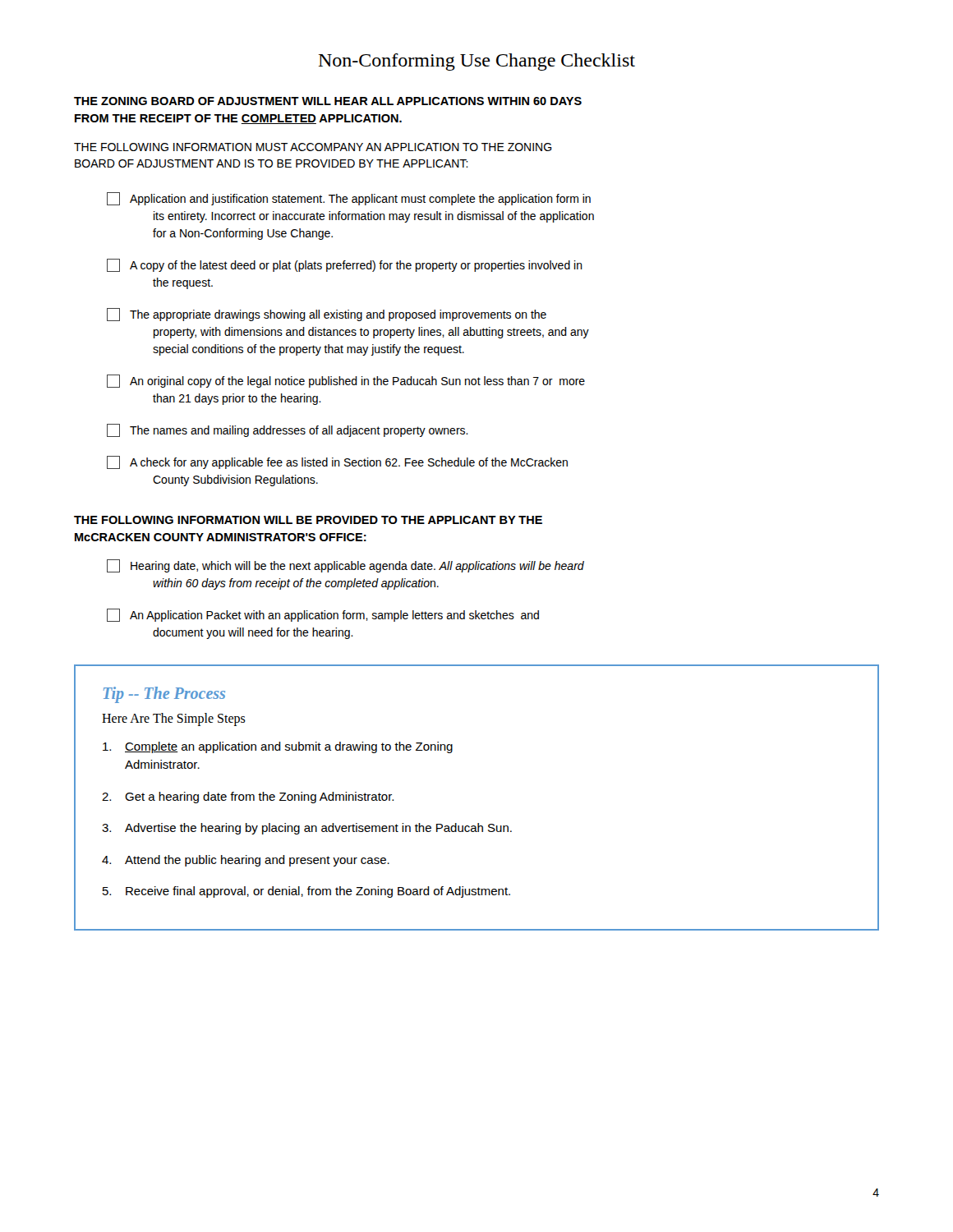Point to the text block starting "THE ZONING BOARD OF ADJUSTMENT"

click(328, 110)
